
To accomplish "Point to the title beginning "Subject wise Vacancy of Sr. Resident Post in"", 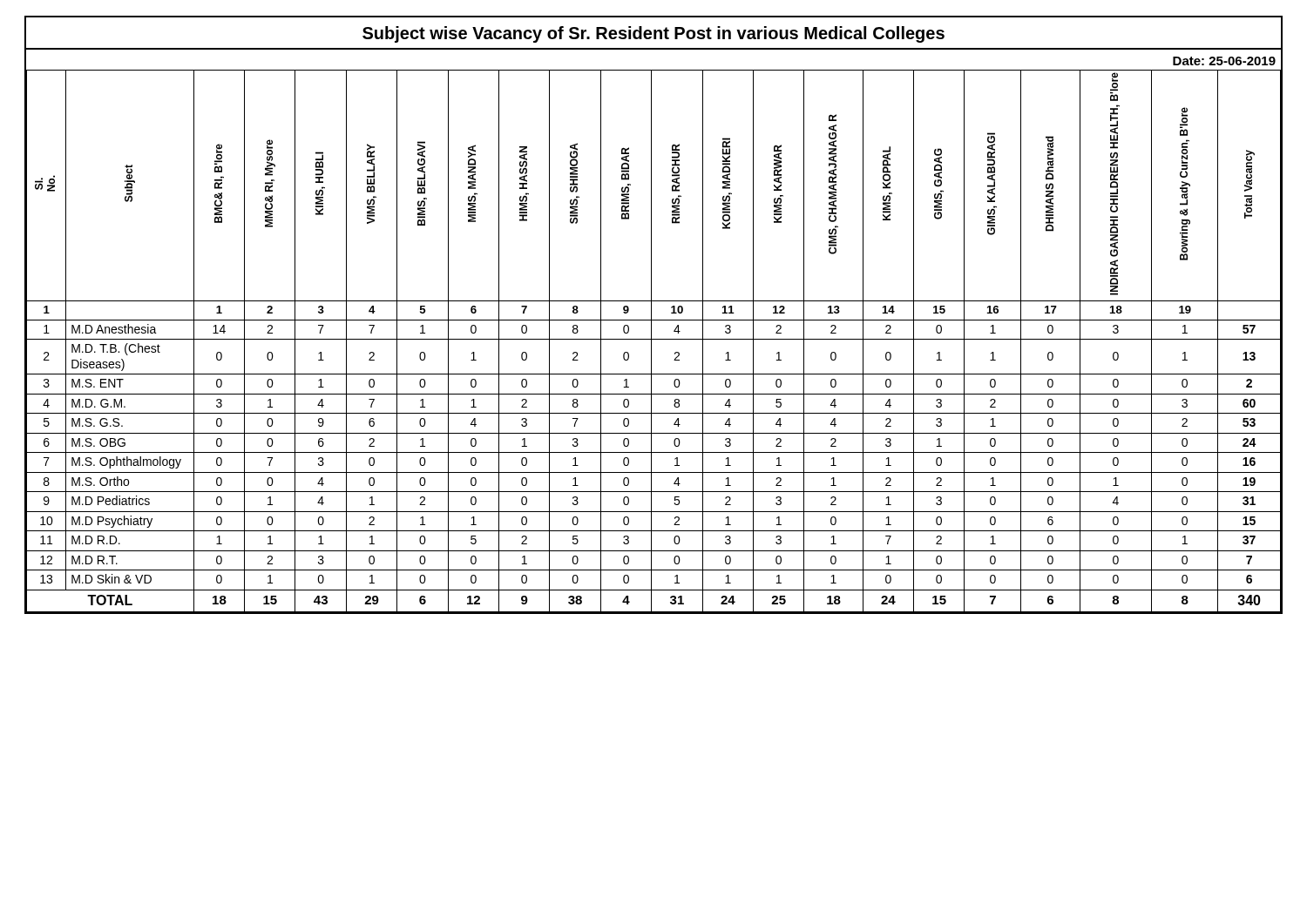I will 654,33.
